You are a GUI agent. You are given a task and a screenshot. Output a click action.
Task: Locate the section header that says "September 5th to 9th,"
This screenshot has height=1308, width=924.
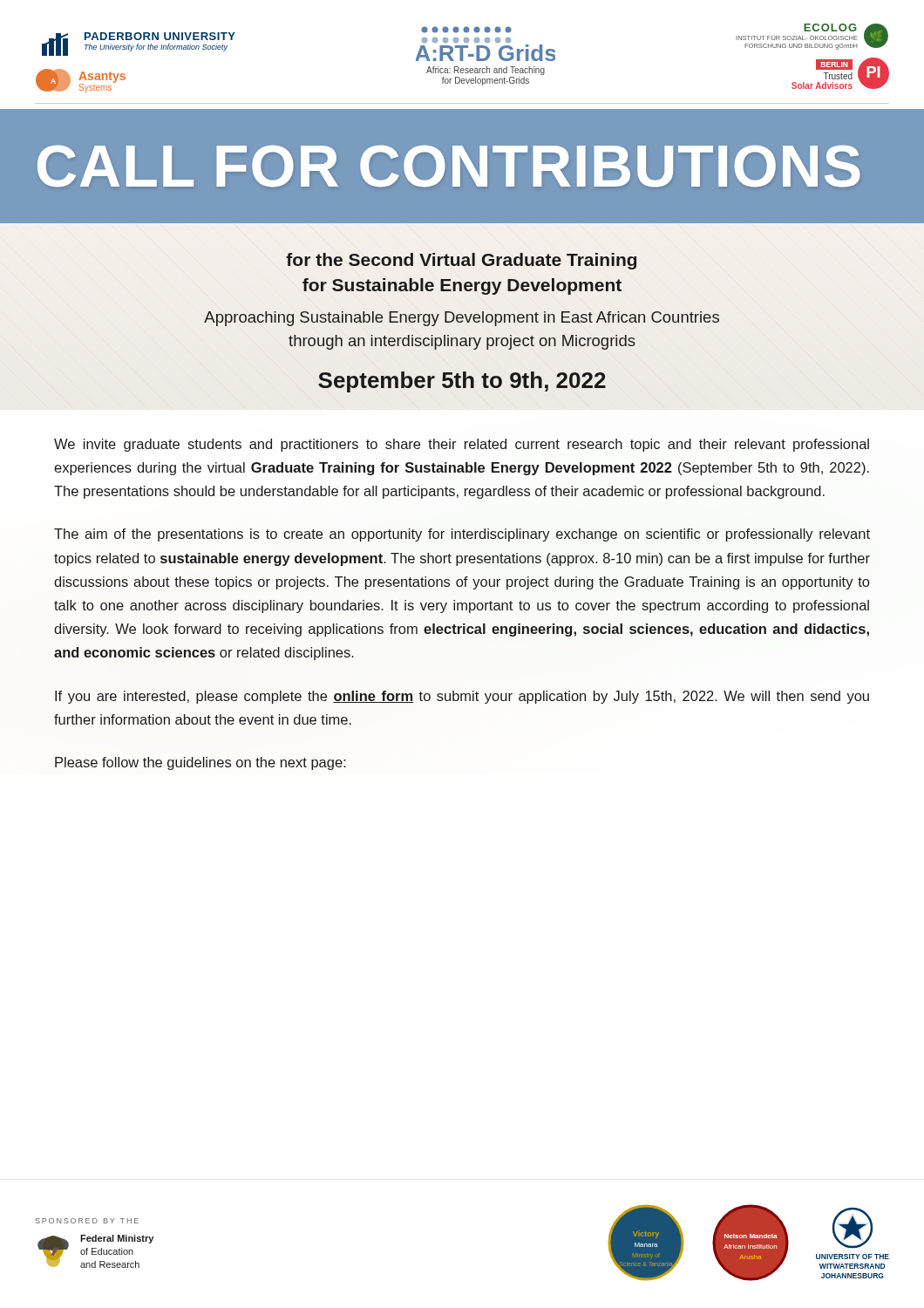tap(462, 380)
